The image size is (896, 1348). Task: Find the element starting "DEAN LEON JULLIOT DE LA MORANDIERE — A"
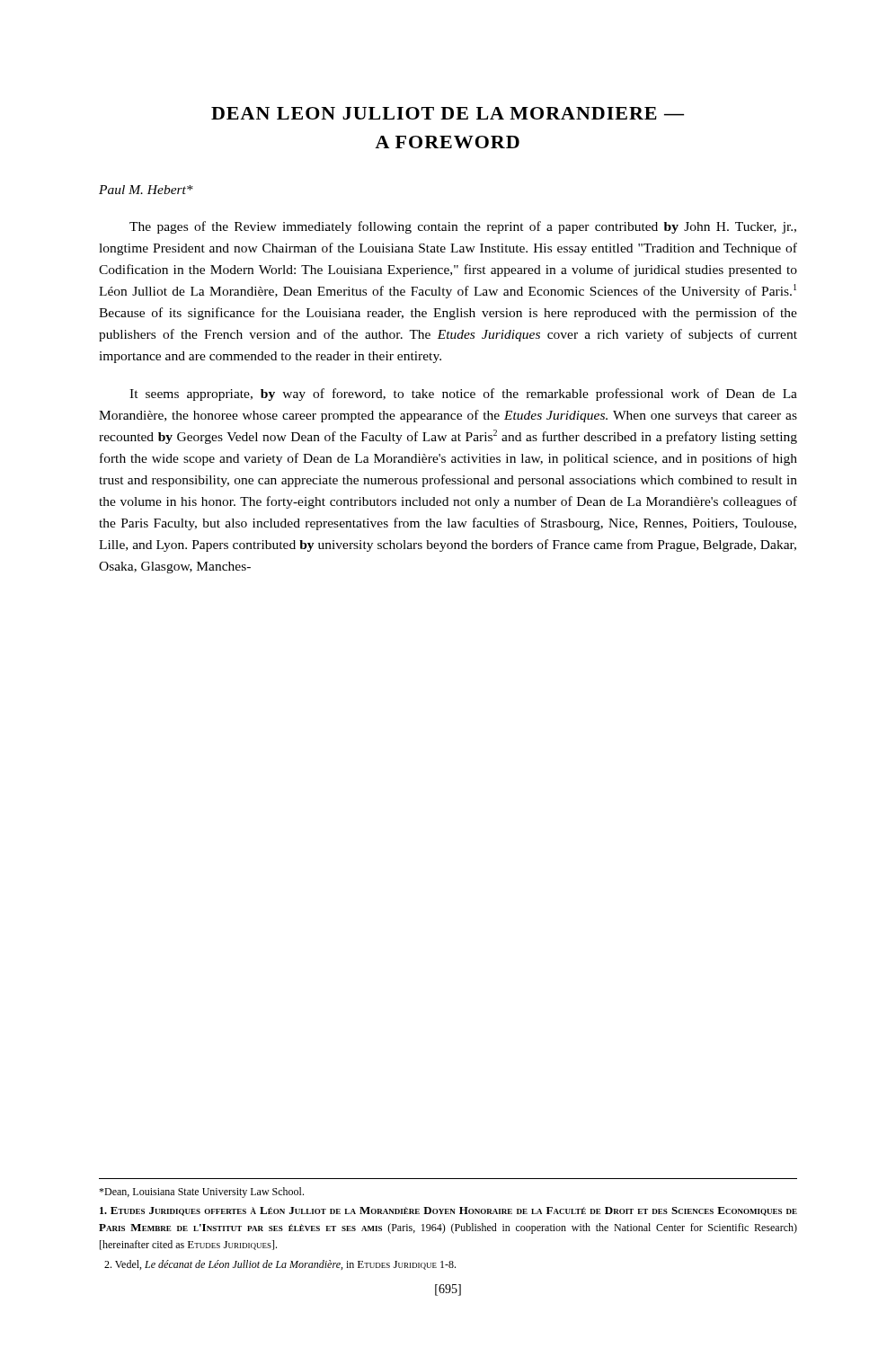point(448,128)
